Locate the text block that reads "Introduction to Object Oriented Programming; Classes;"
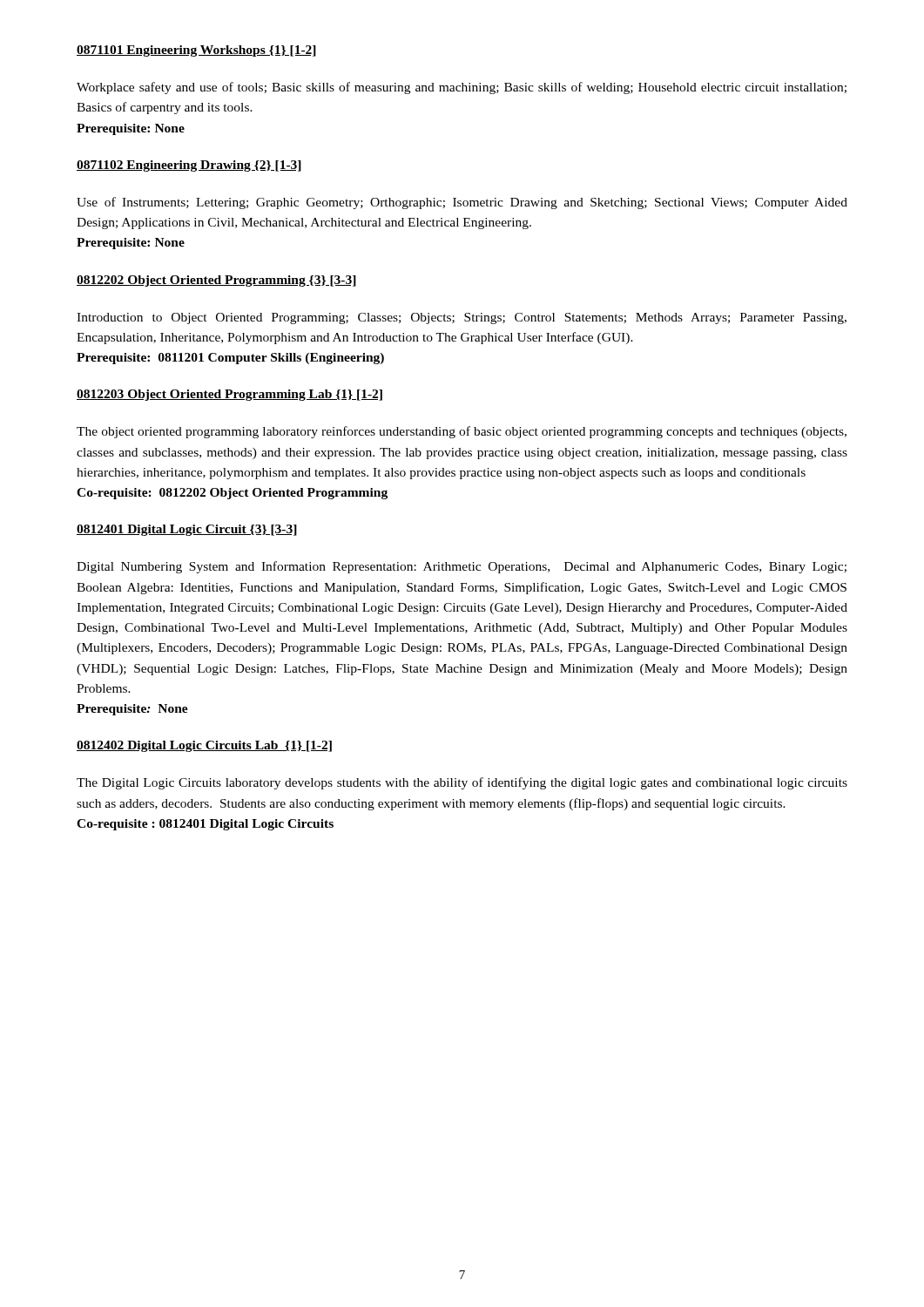The width and height of the screenshot is (924, 1307). point(462,337)
